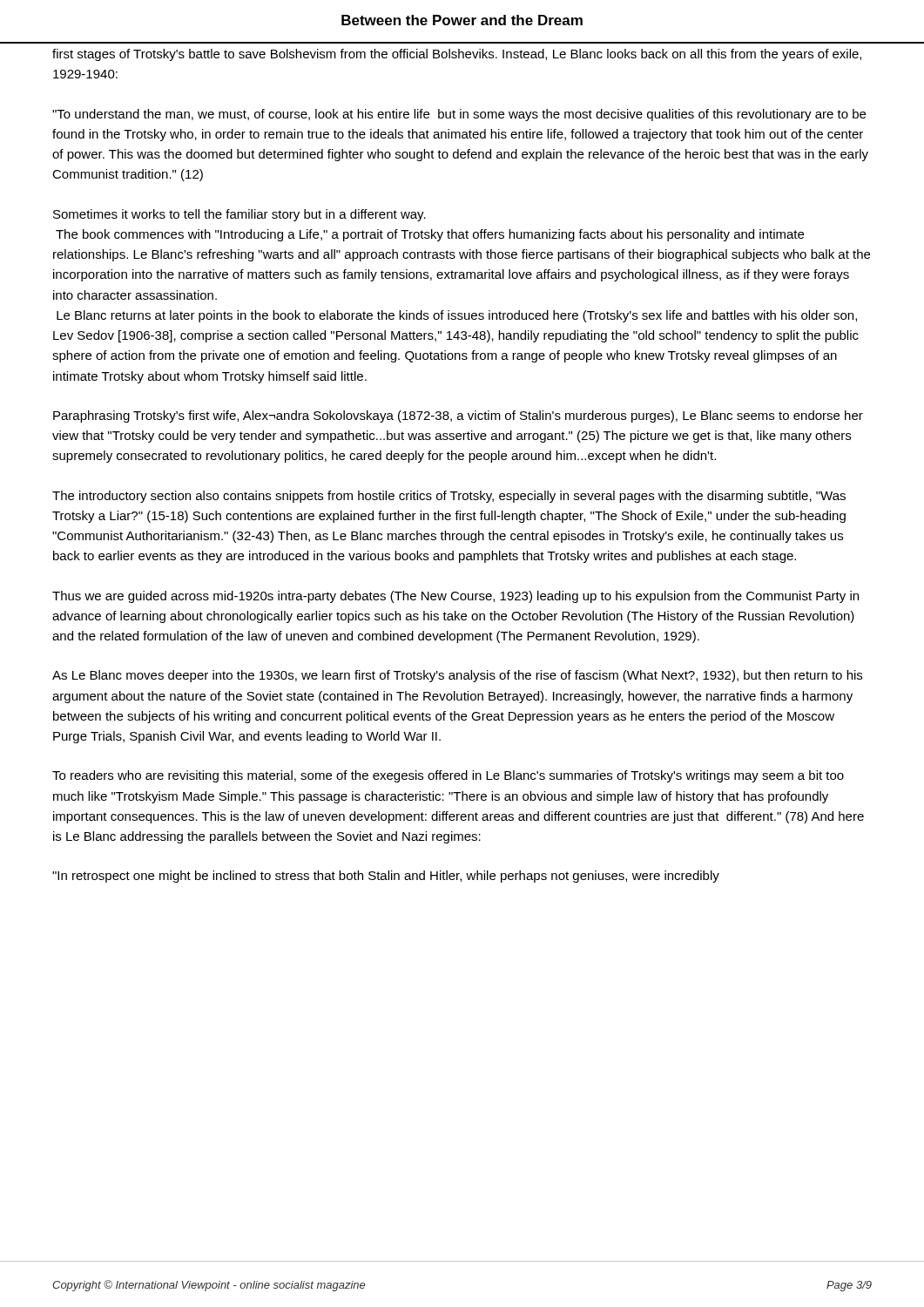This screenshot has height=1307, width=924.
Task: Click the passage that begins "To readers who are revisiting this material,"
Action: 458,806
